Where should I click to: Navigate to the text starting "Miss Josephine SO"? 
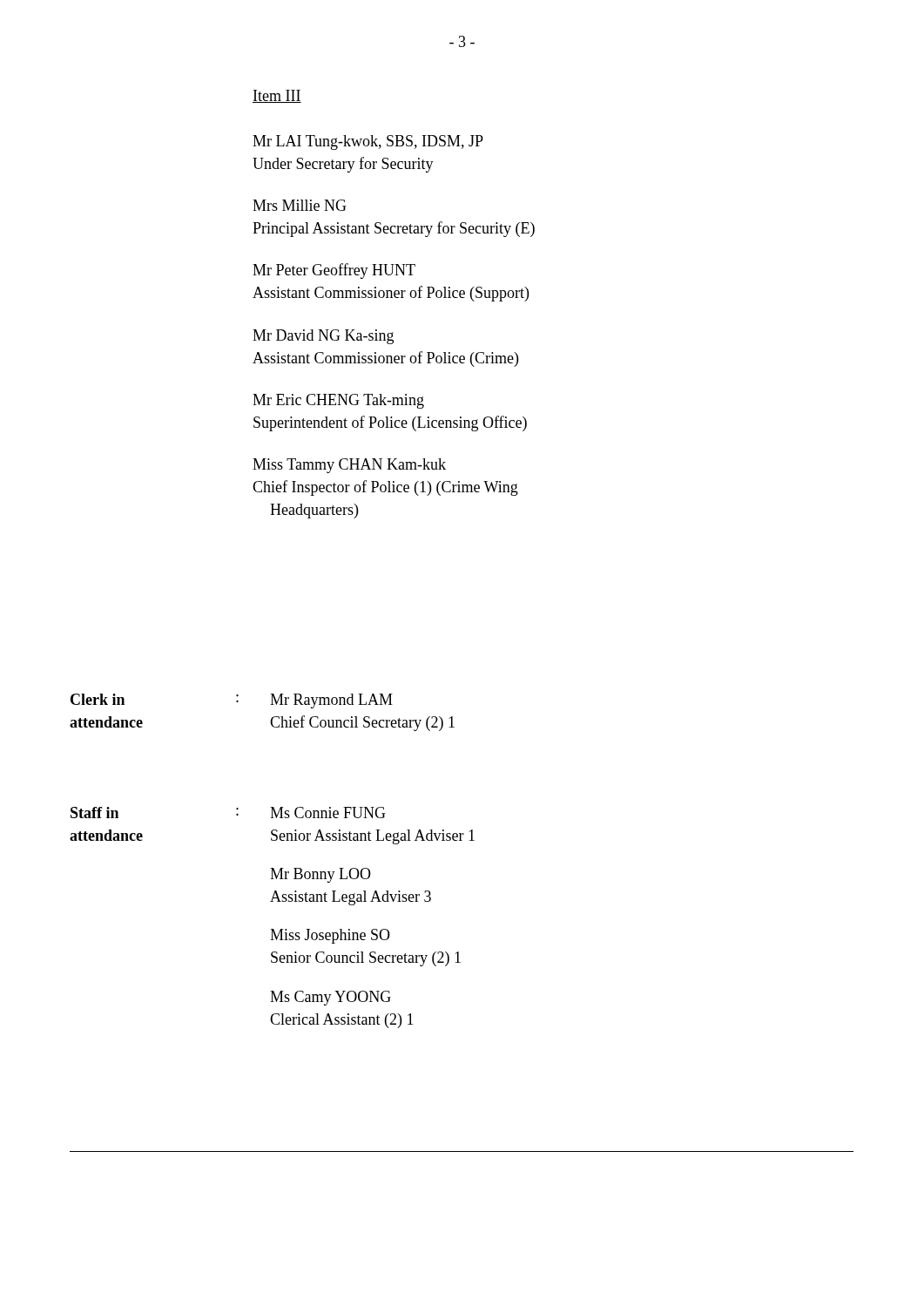pos(366,947)
